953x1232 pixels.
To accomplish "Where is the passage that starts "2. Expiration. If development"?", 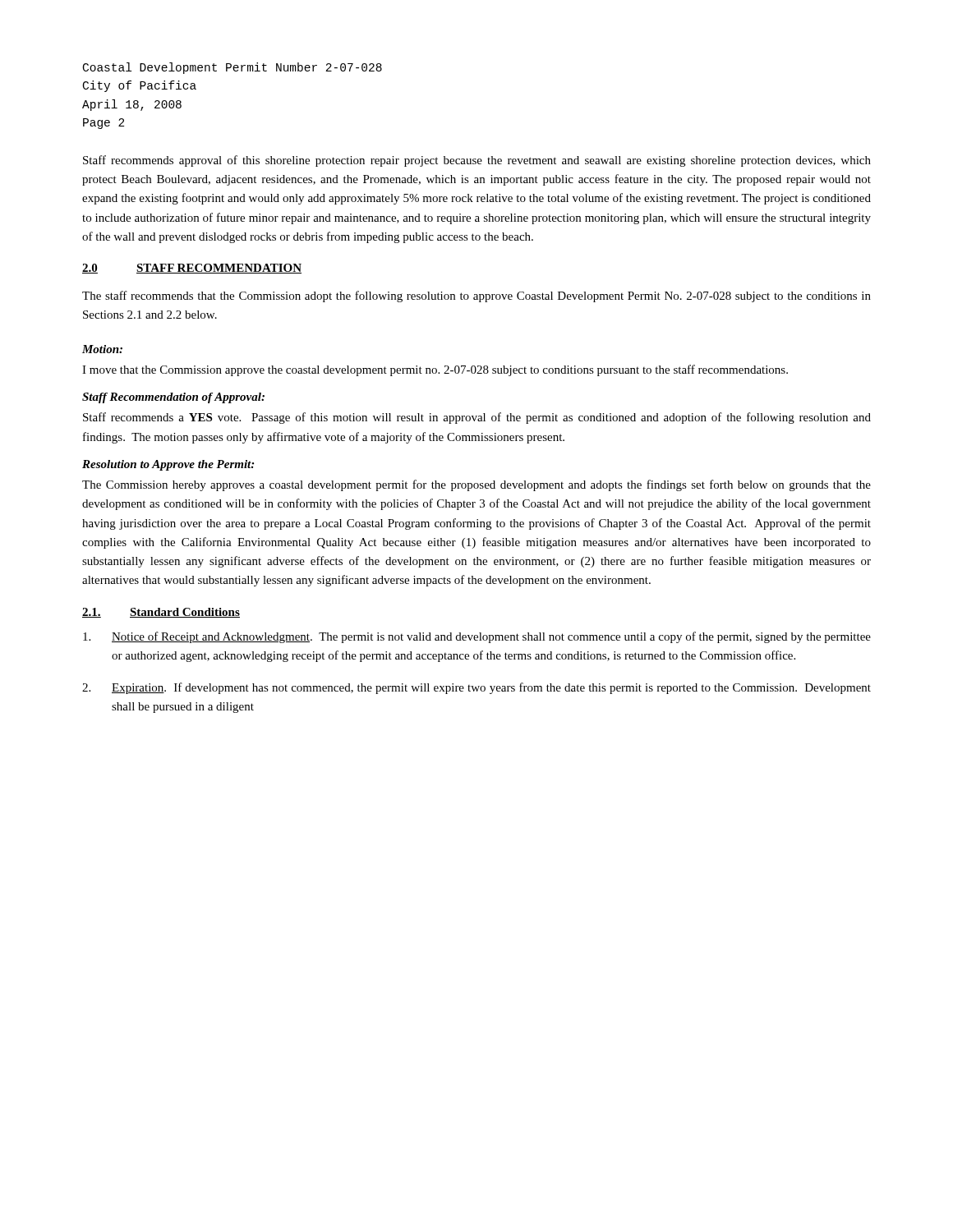I will click(476, 698).
